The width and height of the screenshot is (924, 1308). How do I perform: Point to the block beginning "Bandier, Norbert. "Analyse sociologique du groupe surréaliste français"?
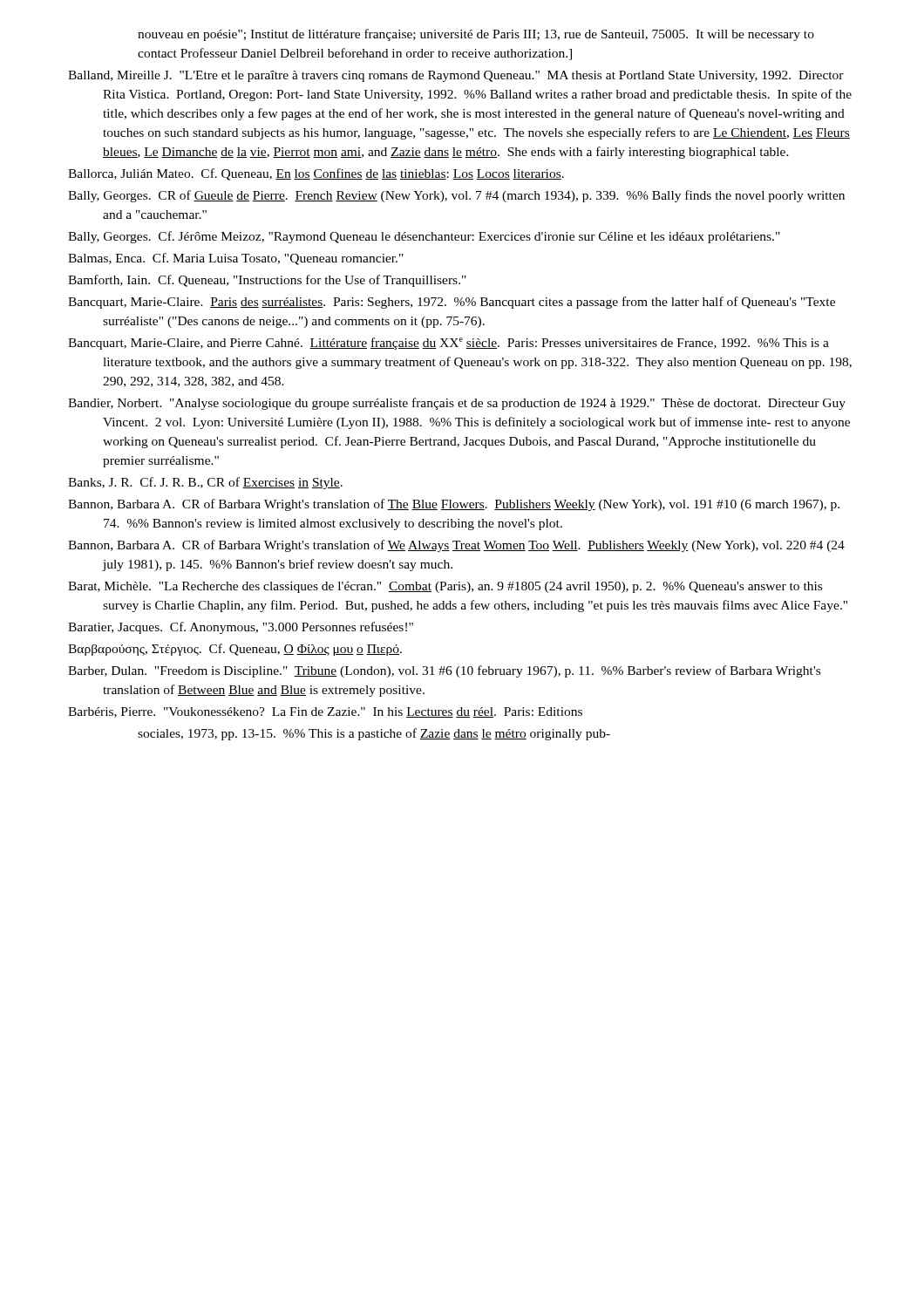click(x=459, y=431)
